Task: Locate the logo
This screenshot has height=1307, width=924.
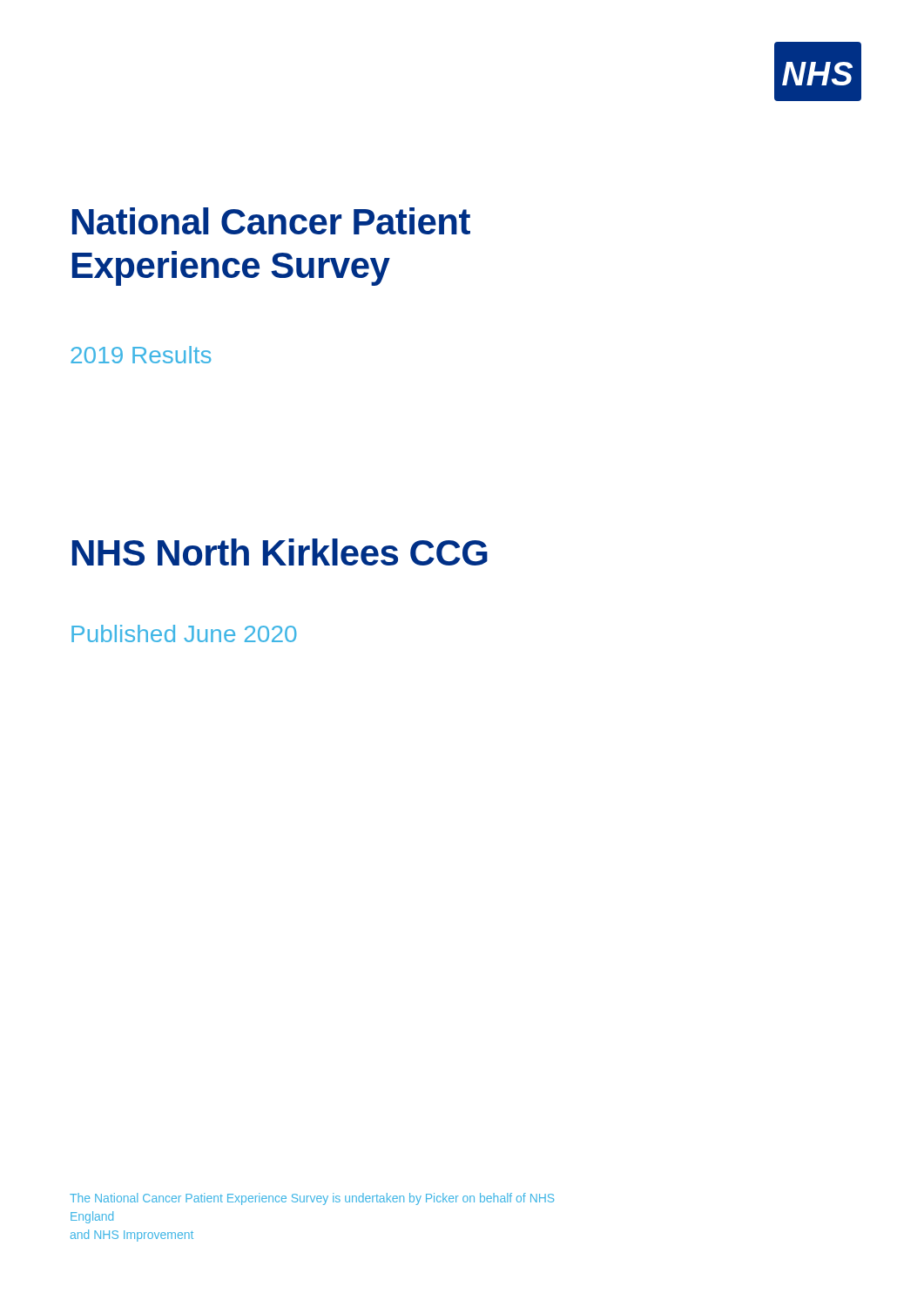Action: (x=818, y=71)
